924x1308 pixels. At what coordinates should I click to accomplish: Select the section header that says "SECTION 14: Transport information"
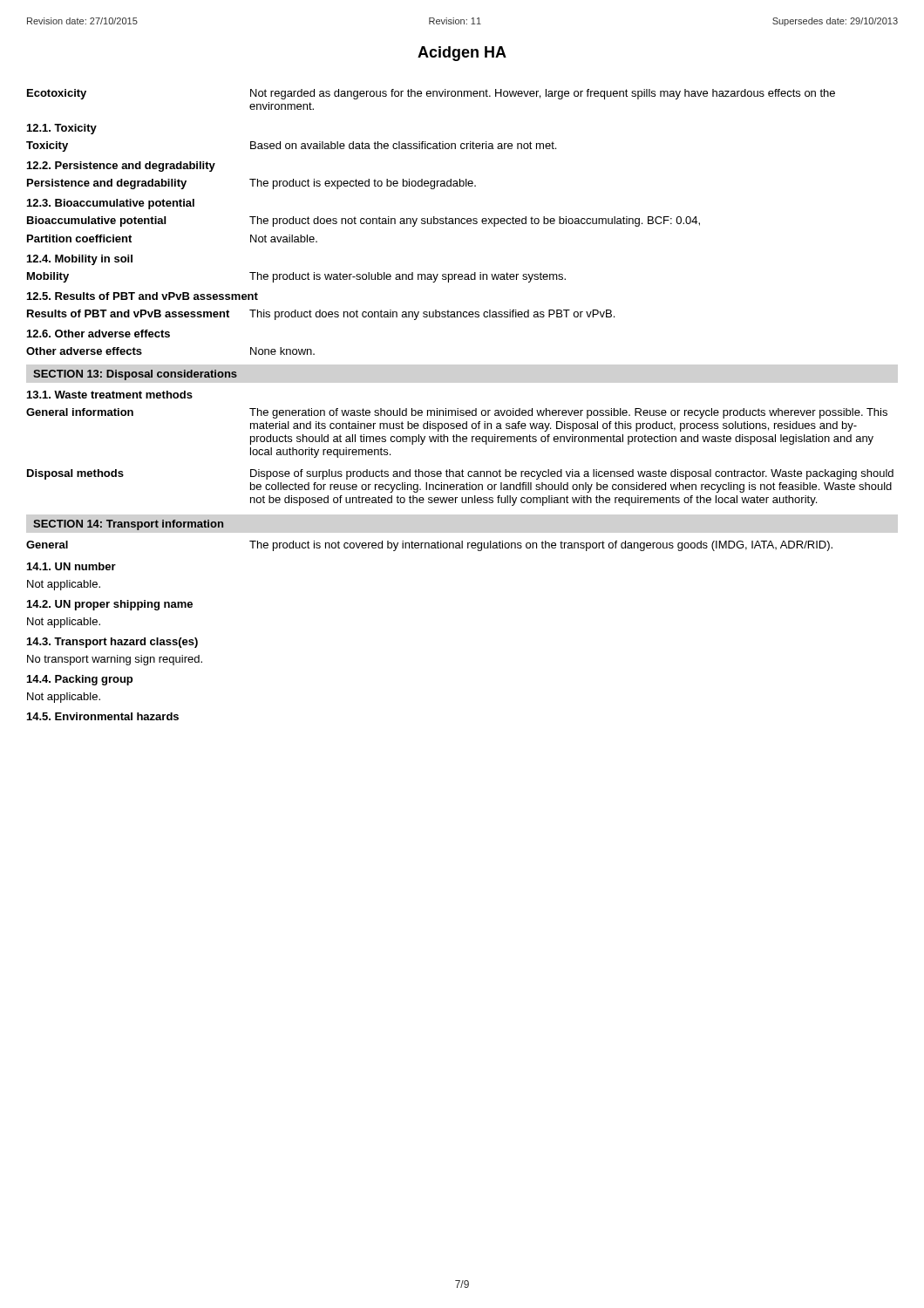pos(128,524)
